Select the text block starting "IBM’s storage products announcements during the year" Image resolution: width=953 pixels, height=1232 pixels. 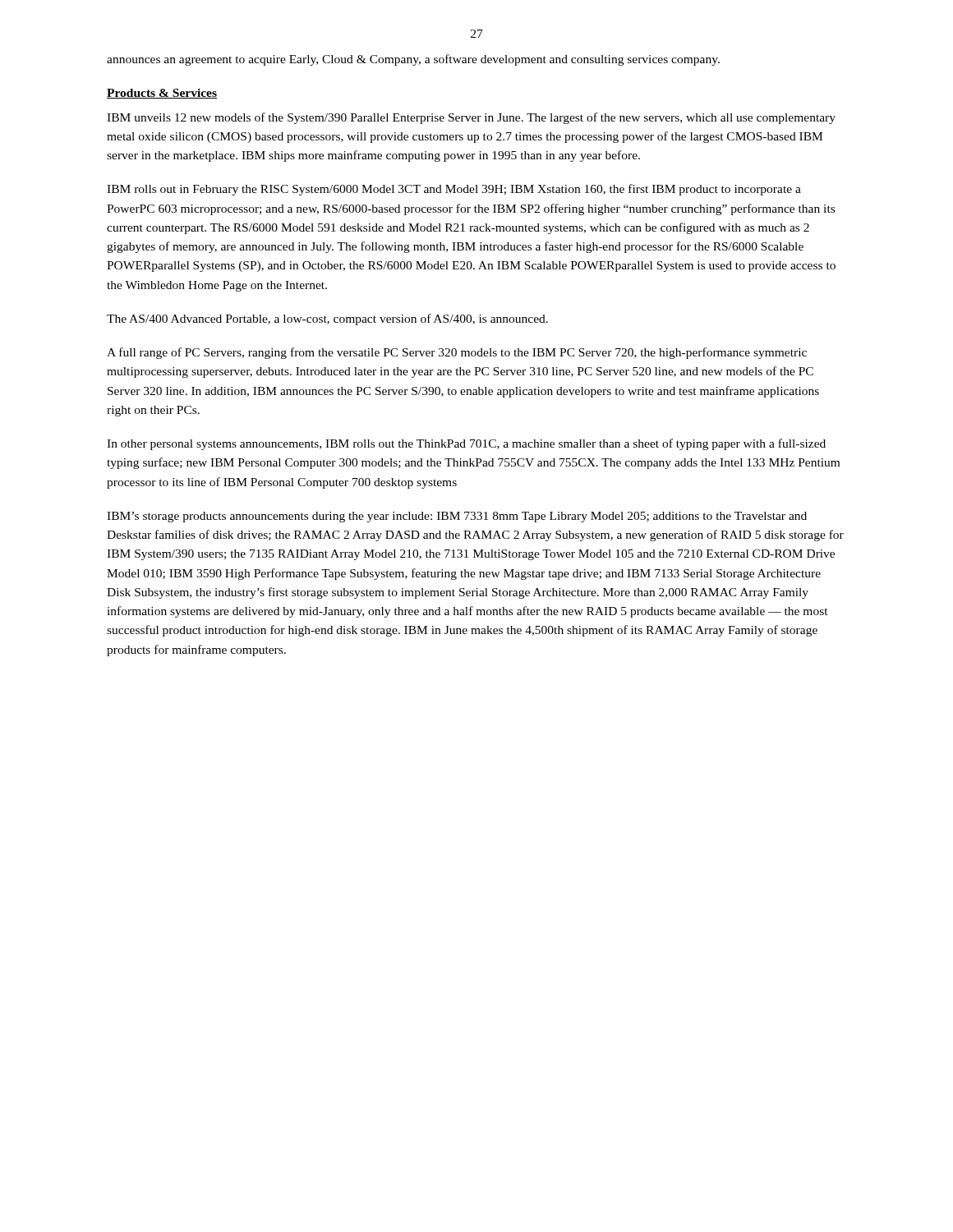[x=476, y=582]
